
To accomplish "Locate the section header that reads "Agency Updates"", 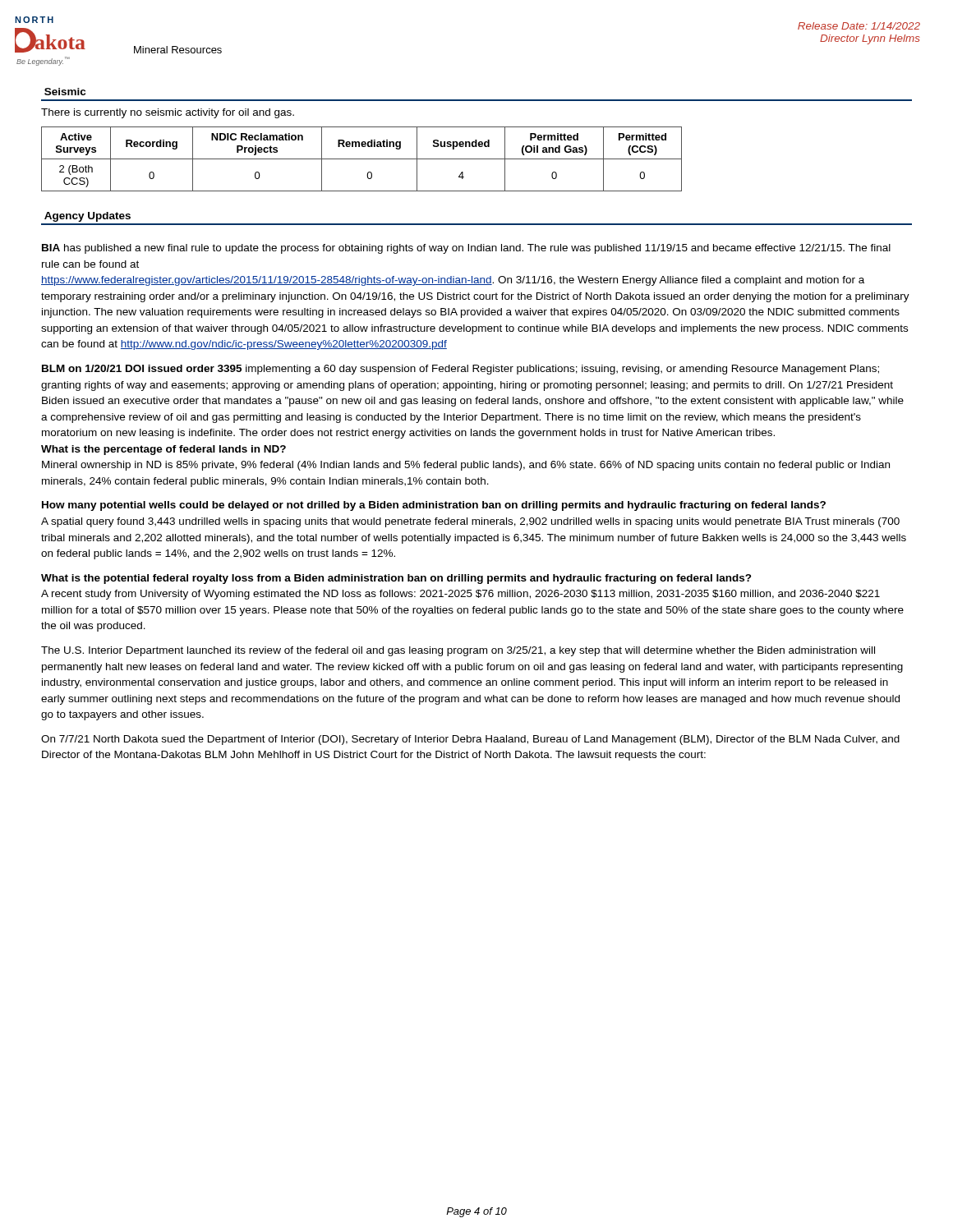I will tap(86, 216).
